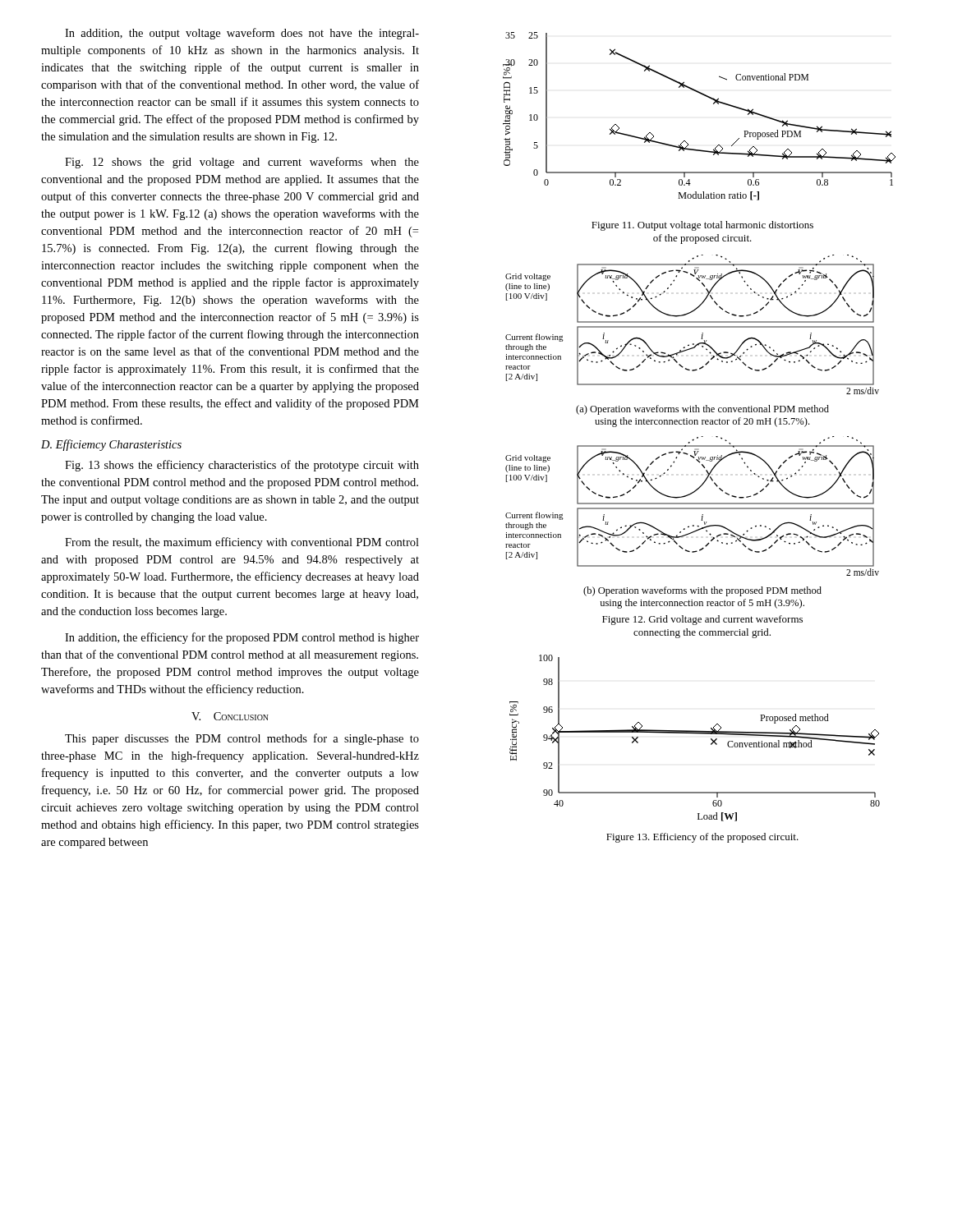Image resolution: width=953 pixels, height=1232 pixels.
Task: Locate the passage starting "In addition, the output voltage waveform"
Action: coord(230,227)
